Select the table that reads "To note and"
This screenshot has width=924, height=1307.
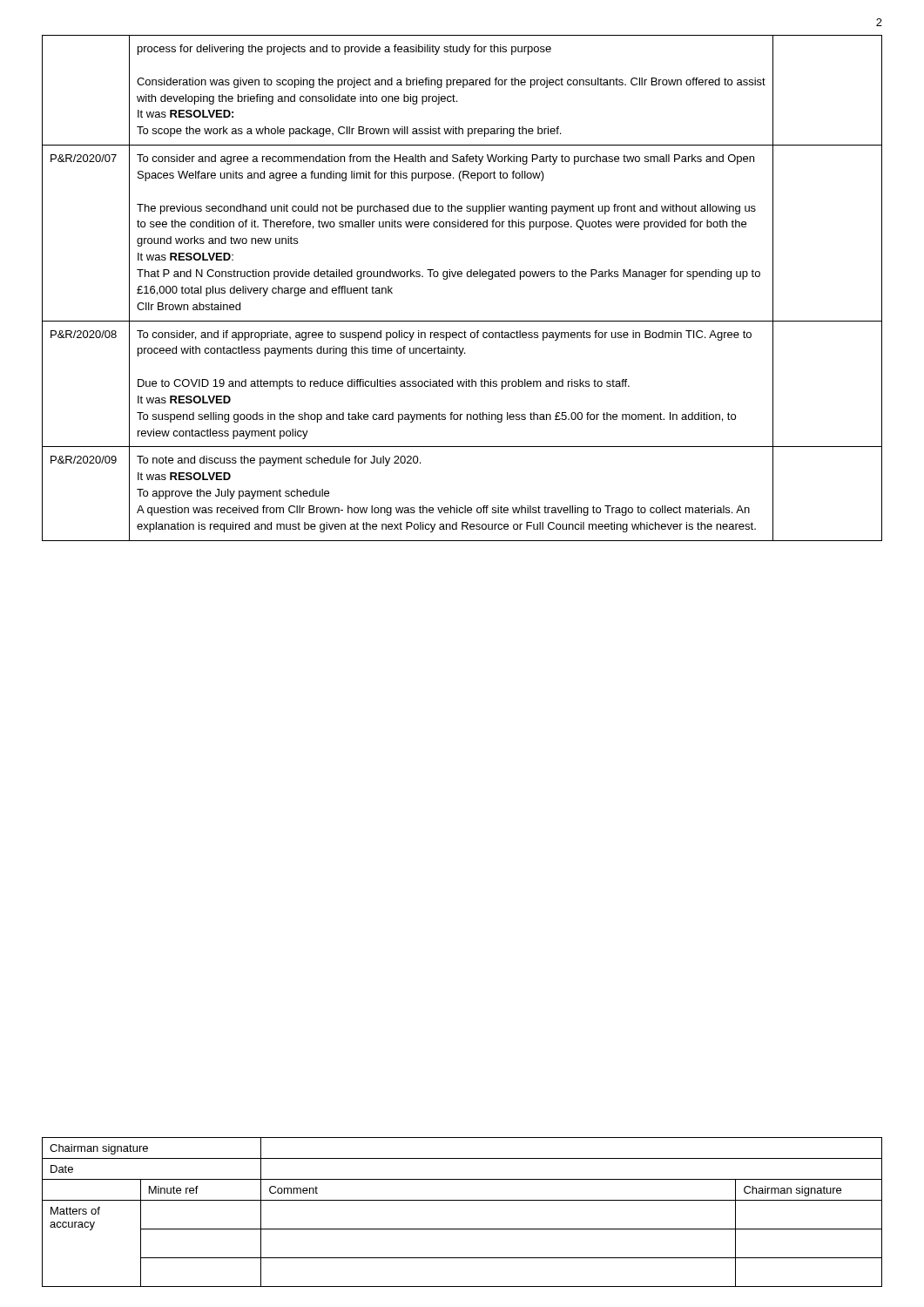[x=462, y=288]
